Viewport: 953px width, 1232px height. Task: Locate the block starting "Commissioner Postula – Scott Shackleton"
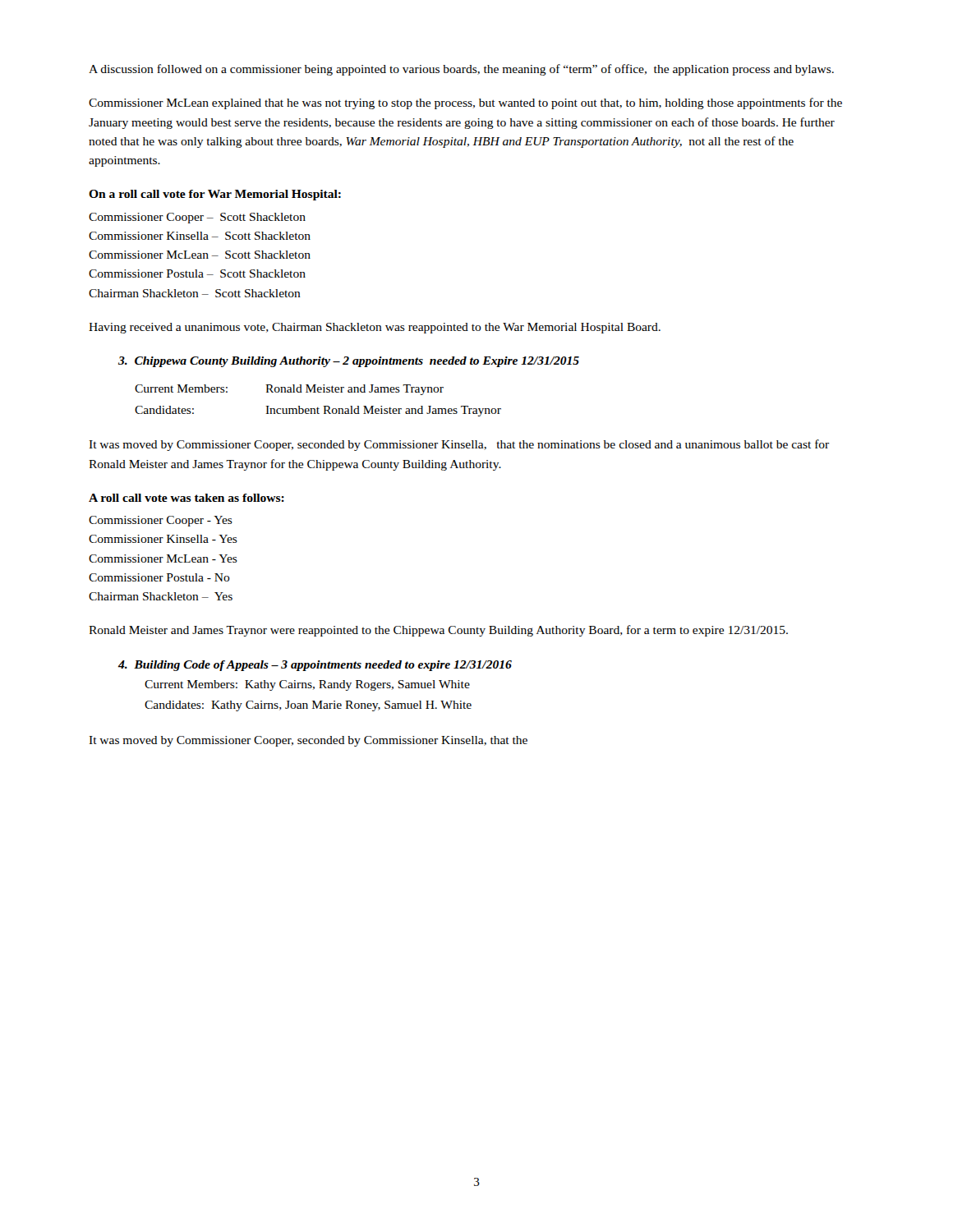point(197,273)
